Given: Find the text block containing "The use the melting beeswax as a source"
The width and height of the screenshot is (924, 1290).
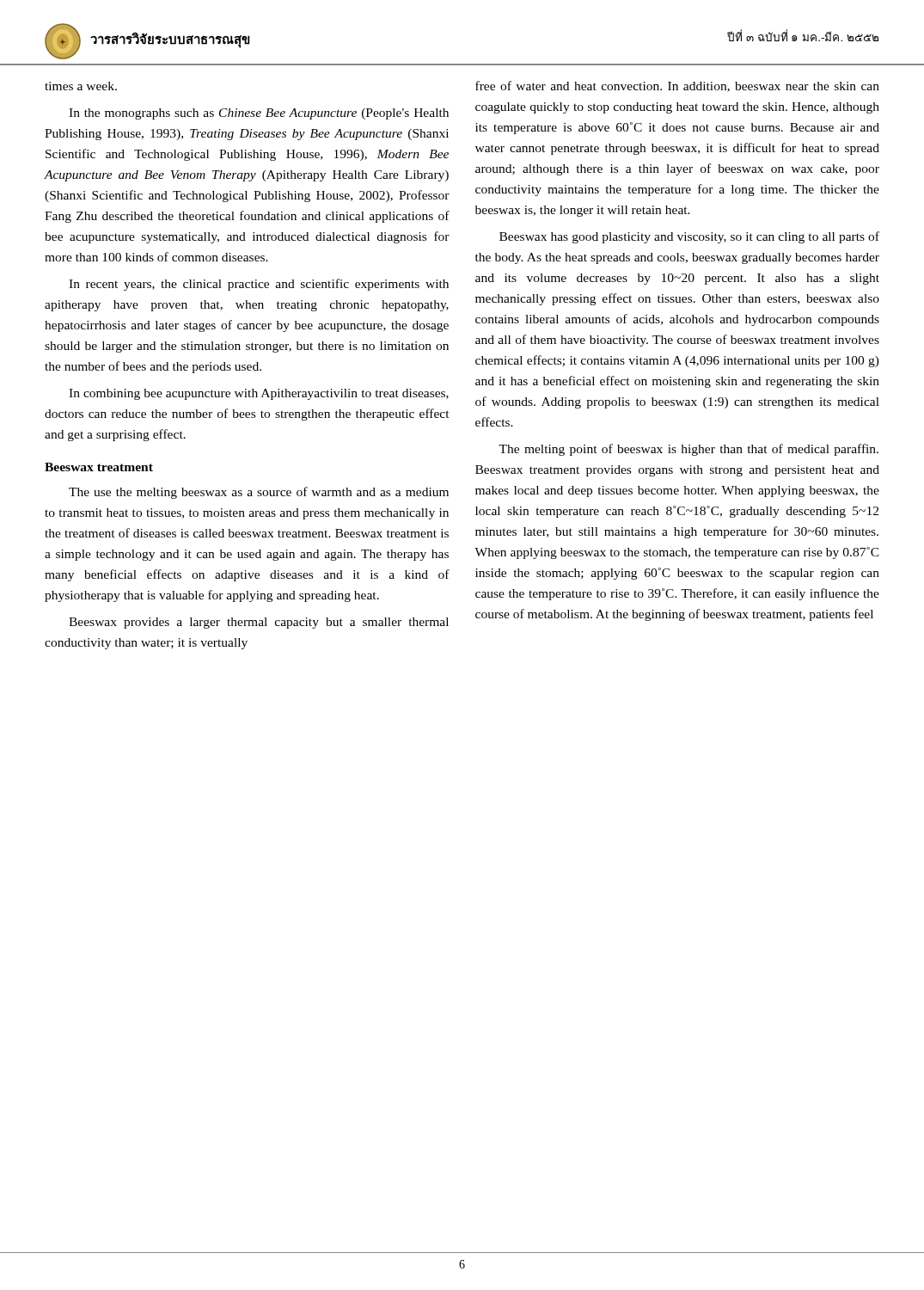Looking at the screenshot, I should (247, 567).
